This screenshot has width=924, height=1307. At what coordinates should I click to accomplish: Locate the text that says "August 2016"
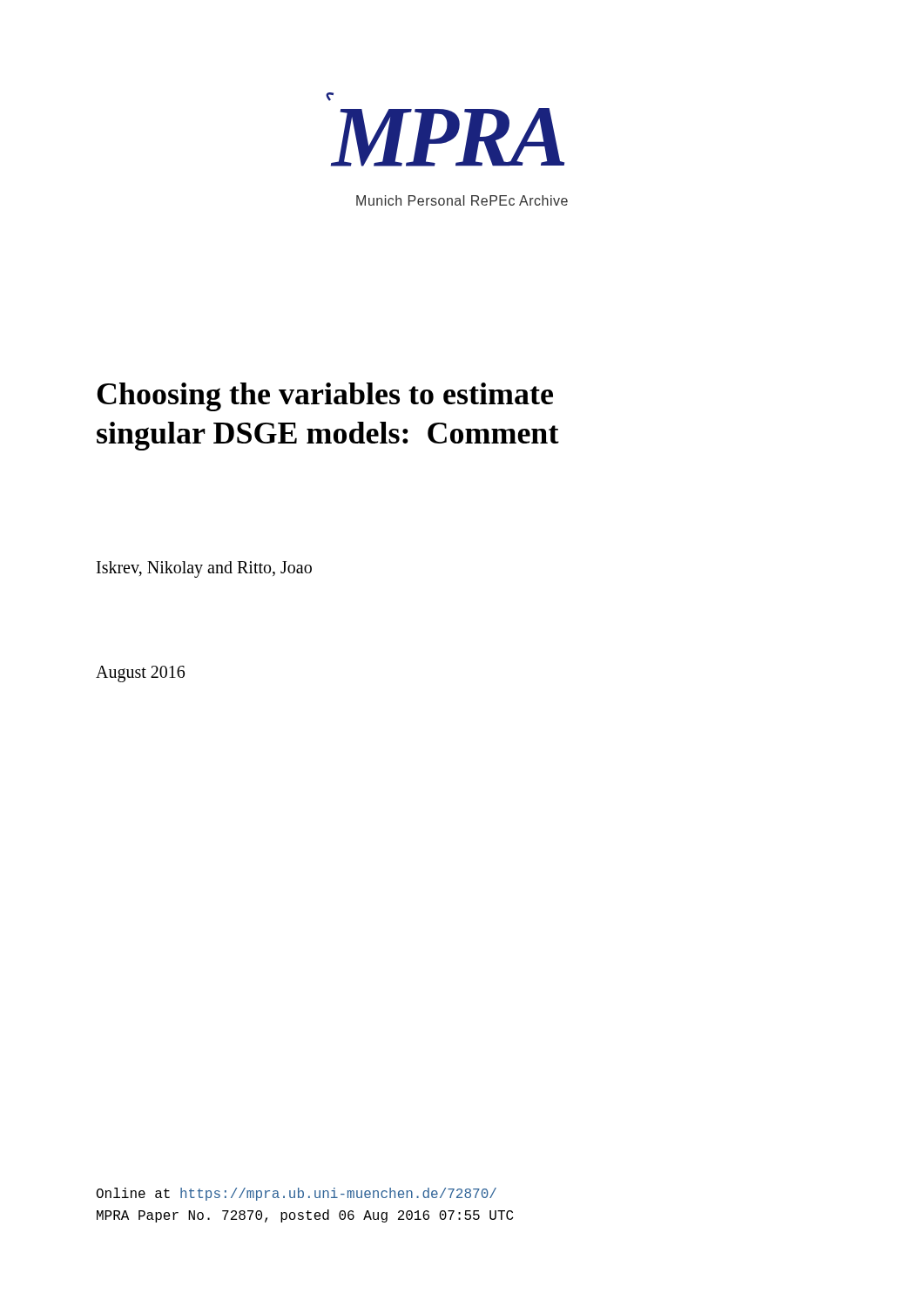pyautogui.click(x=141, y=672)
